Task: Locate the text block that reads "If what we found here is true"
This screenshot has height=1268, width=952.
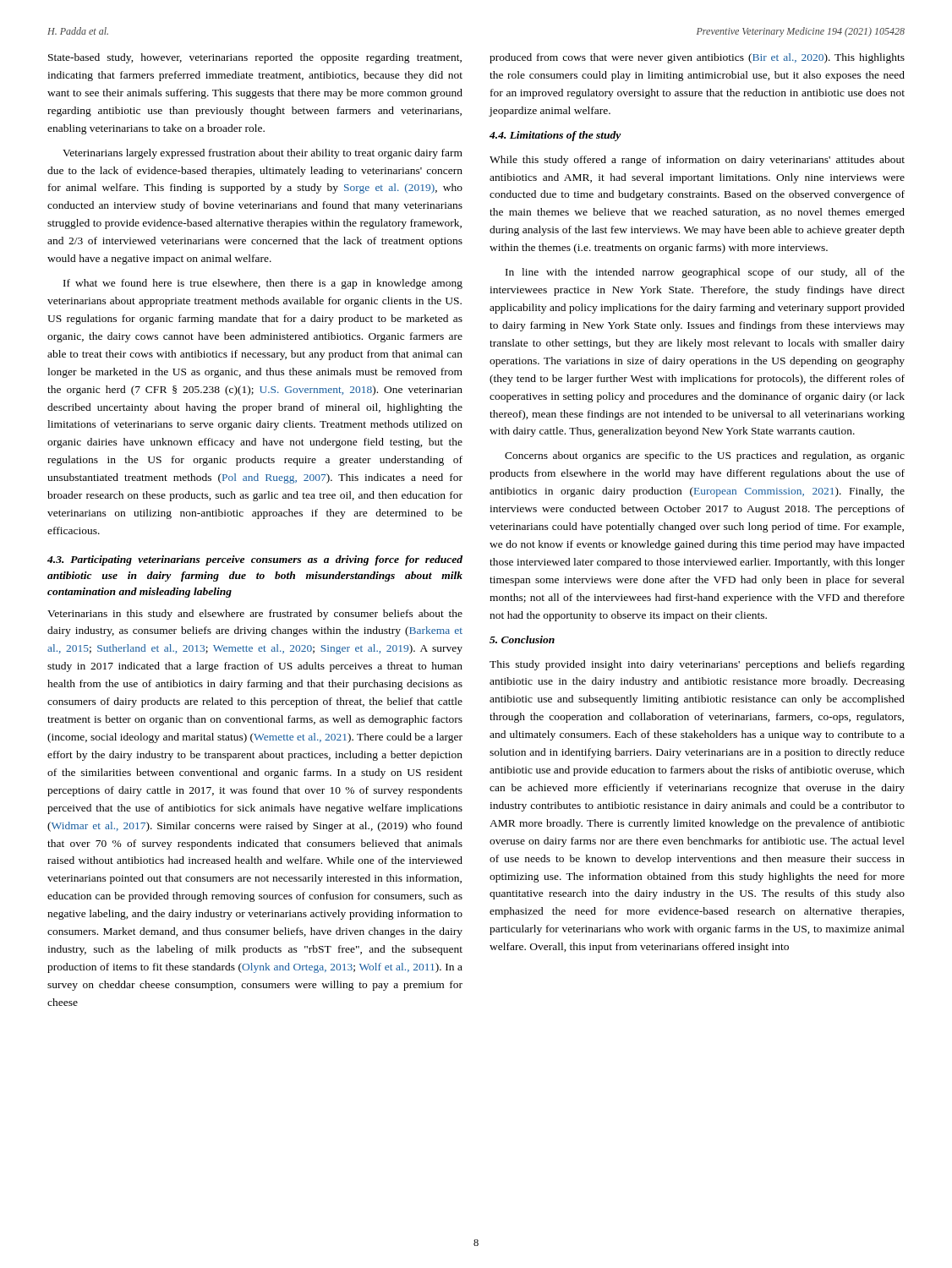Action: pos(255,407)
